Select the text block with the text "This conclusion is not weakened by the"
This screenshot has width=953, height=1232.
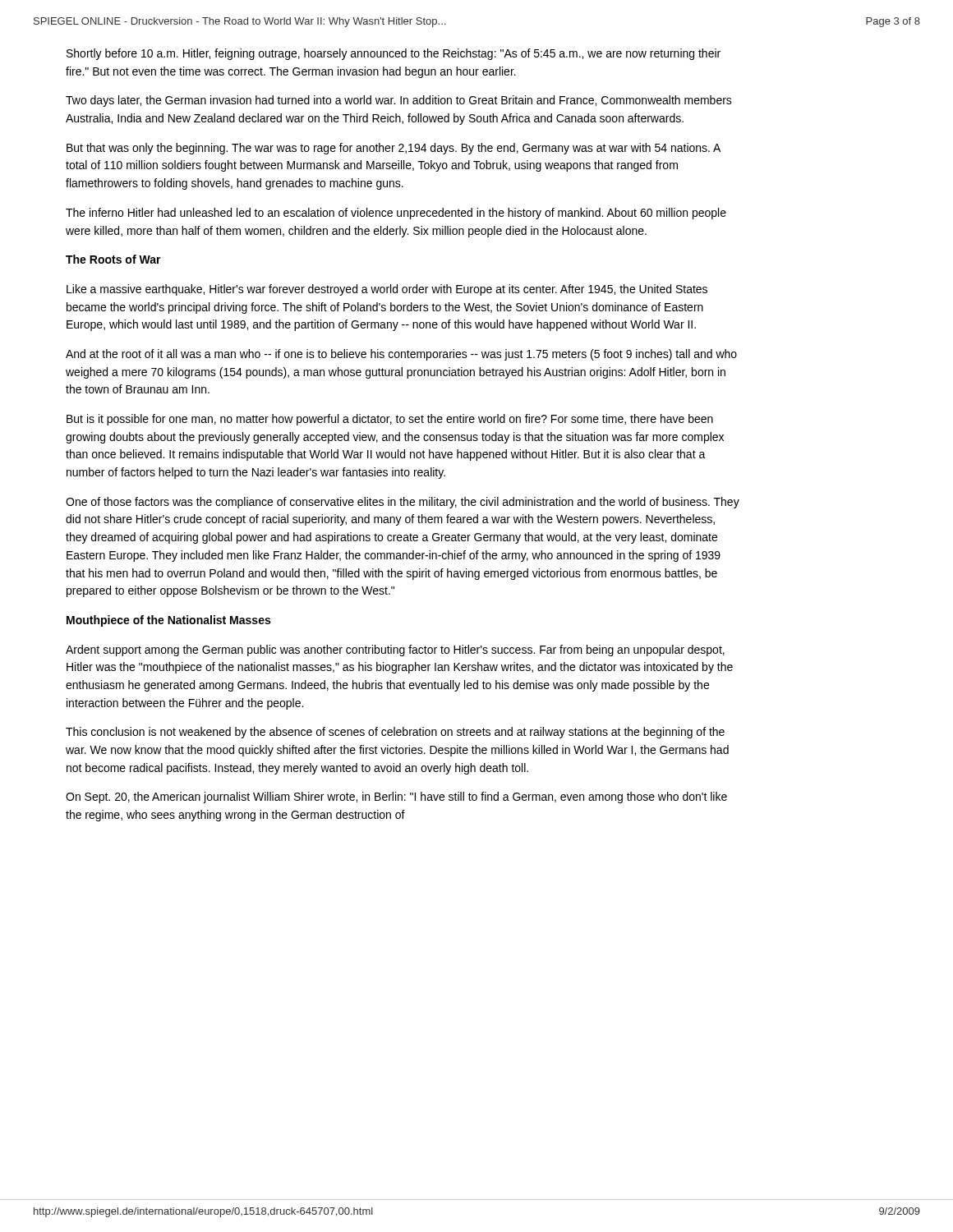(403, 751)
